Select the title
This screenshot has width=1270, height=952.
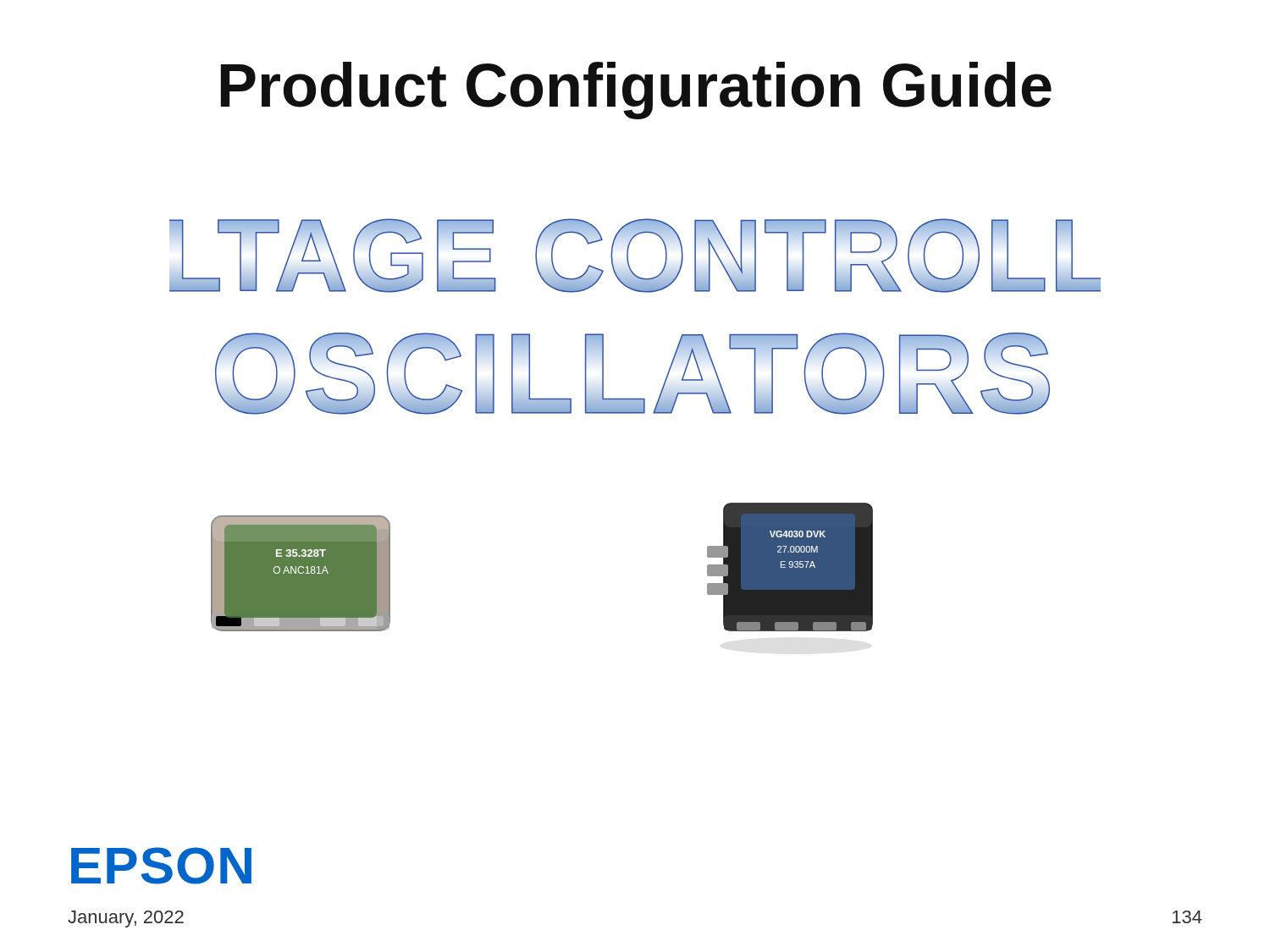635,85
